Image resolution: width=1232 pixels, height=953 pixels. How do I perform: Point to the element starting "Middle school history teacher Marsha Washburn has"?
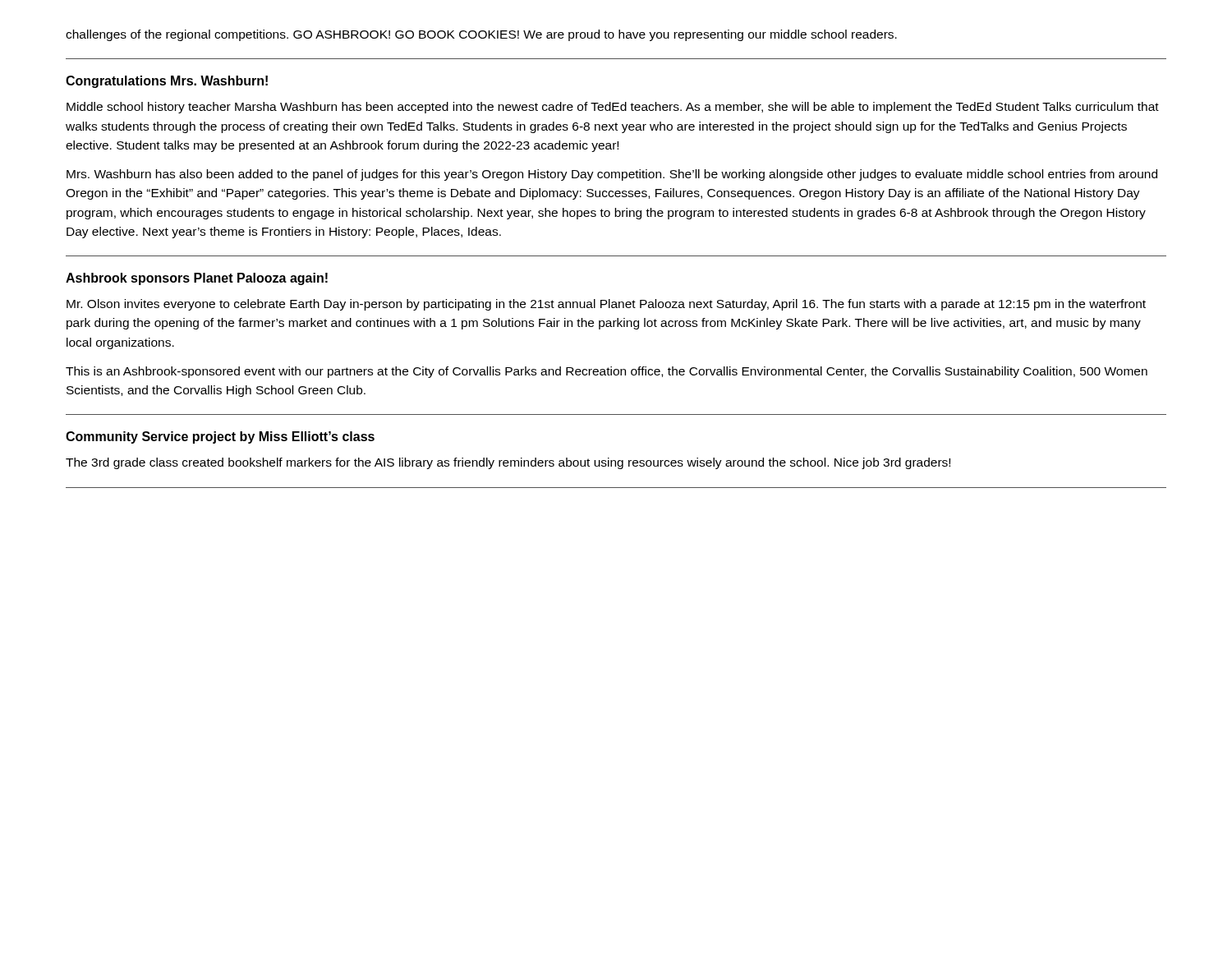point(612,126)
